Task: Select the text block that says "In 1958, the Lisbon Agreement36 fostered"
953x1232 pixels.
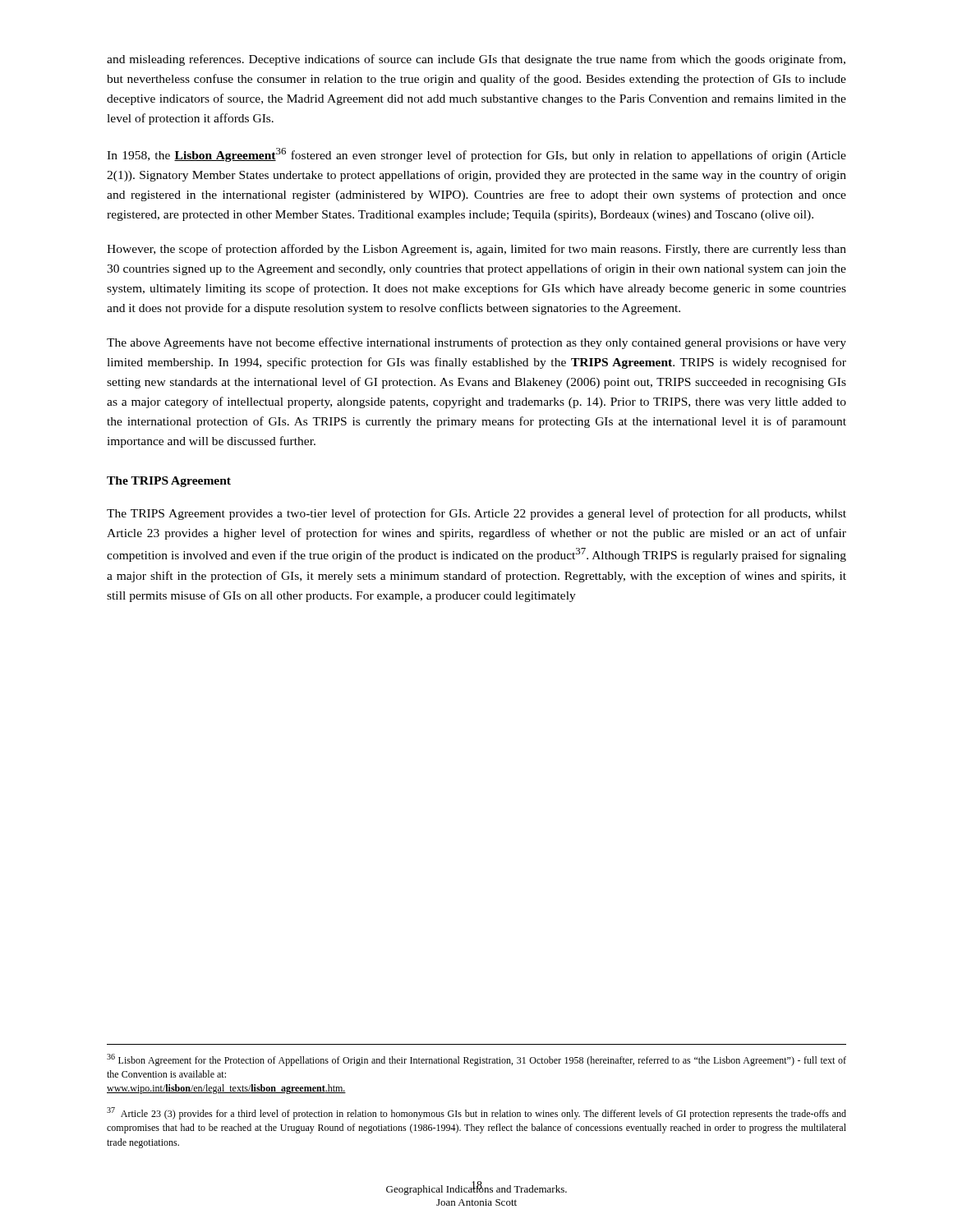Action: [x=476, y=184]
